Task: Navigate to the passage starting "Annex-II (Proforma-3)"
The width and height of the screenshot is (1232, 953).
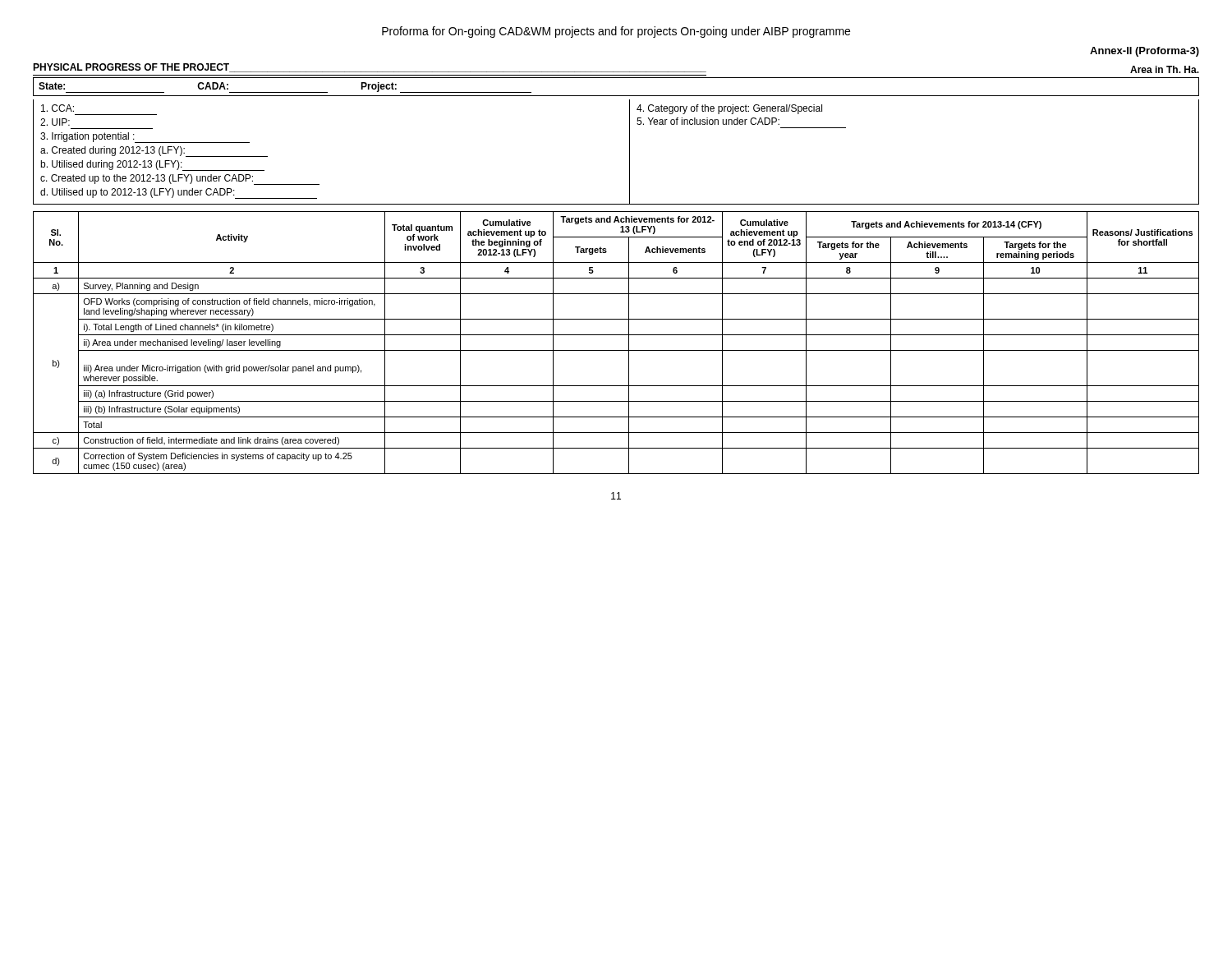Action: pos(1145,51)
